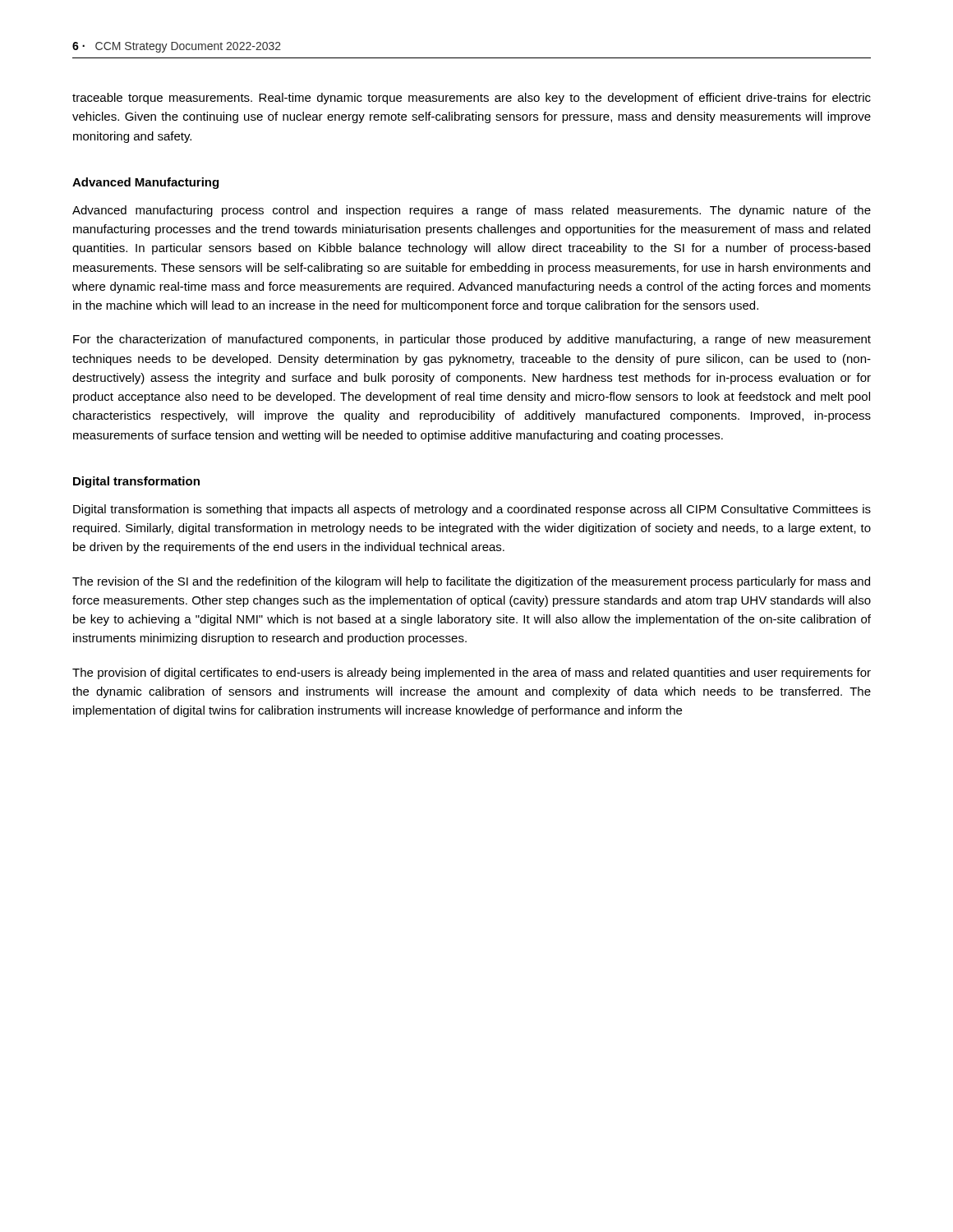Viewport: 953px width, 1232px height.
Task: Click the passage that begins "Advanced manufacturing process control"
Action: pos(472,257)
